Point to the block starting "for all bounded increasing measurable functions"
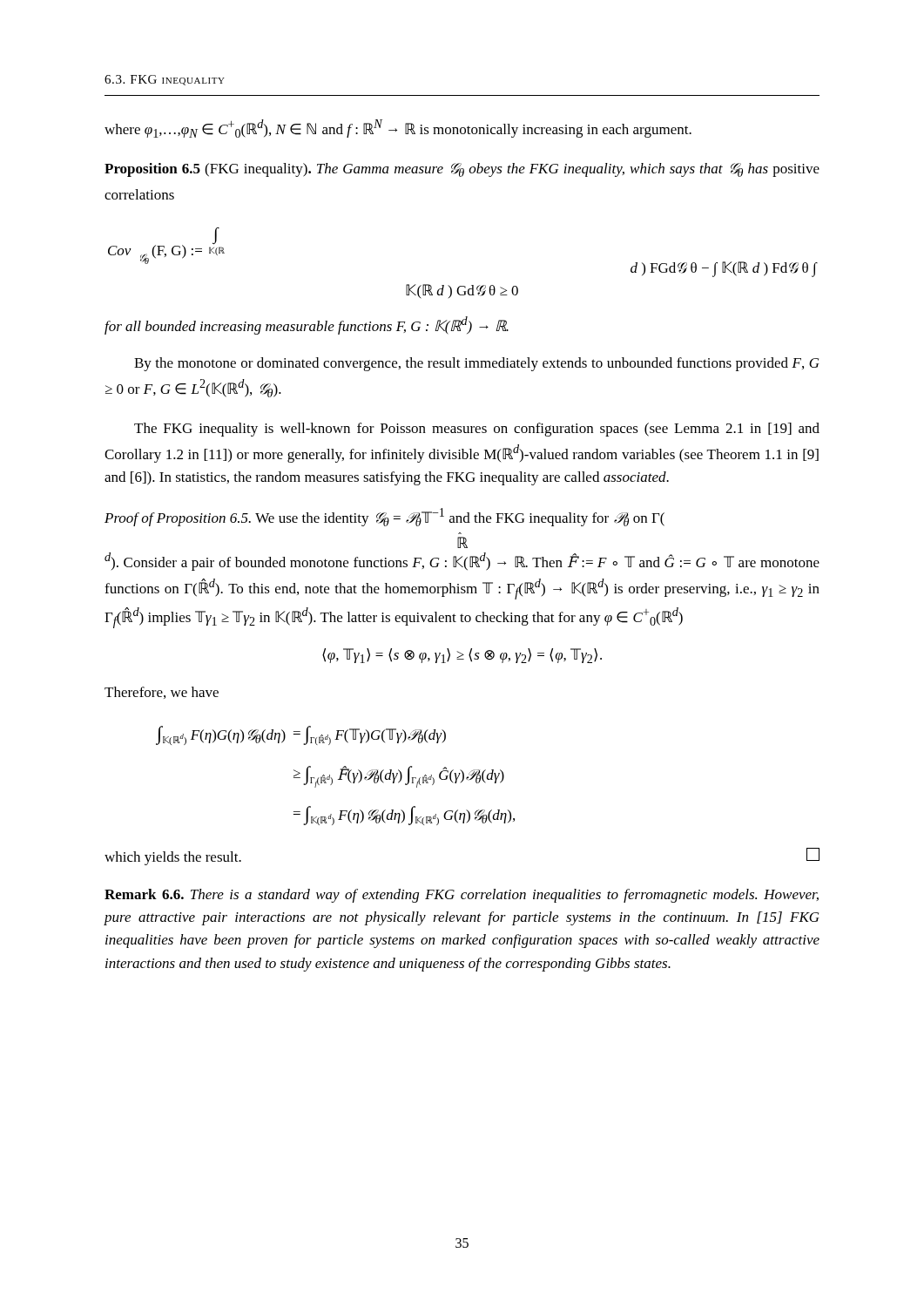 pyautogui.click(x=307, y=324)
